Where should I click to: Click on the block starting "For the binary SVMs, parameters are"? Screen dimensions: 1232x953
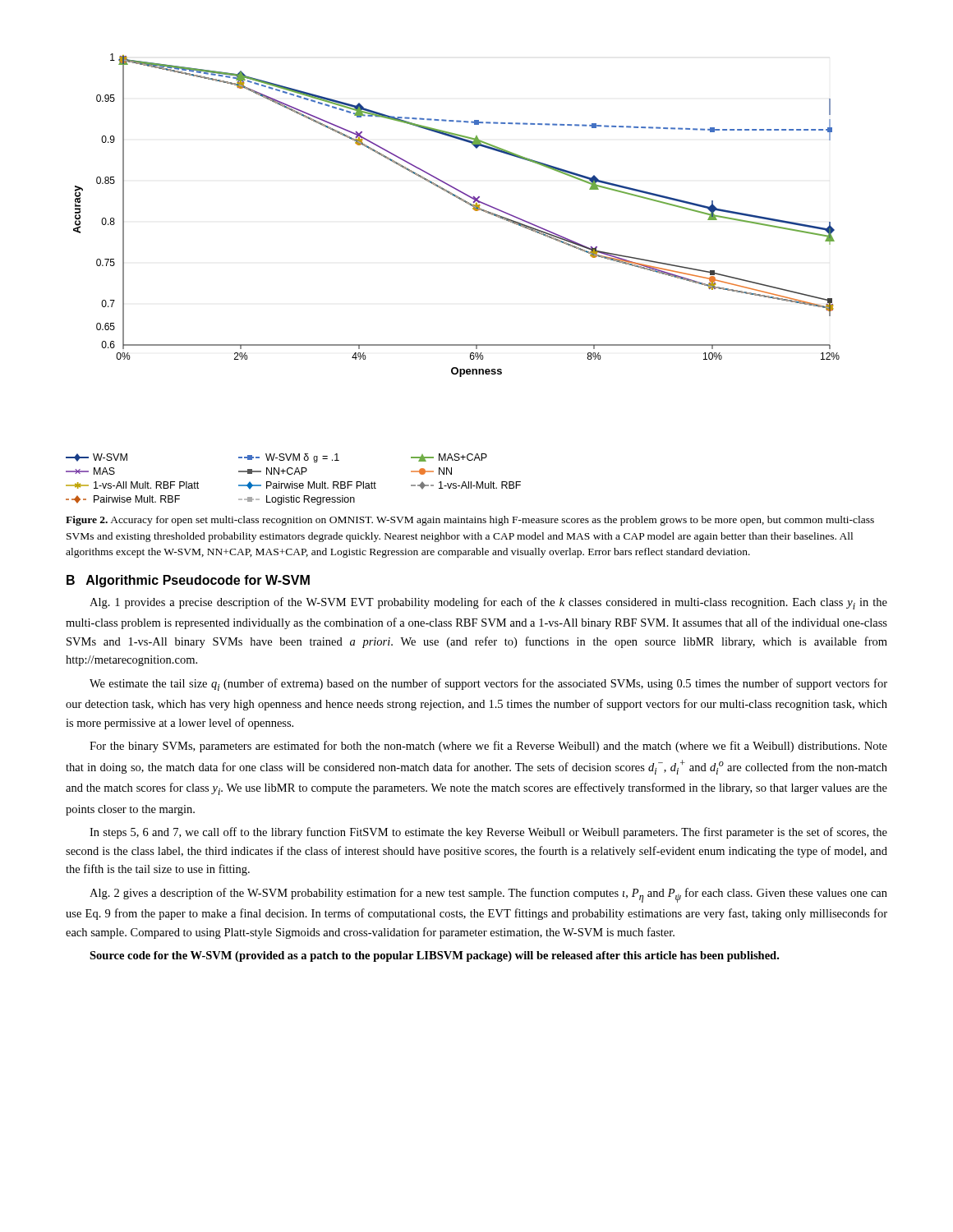click(476, 777)
